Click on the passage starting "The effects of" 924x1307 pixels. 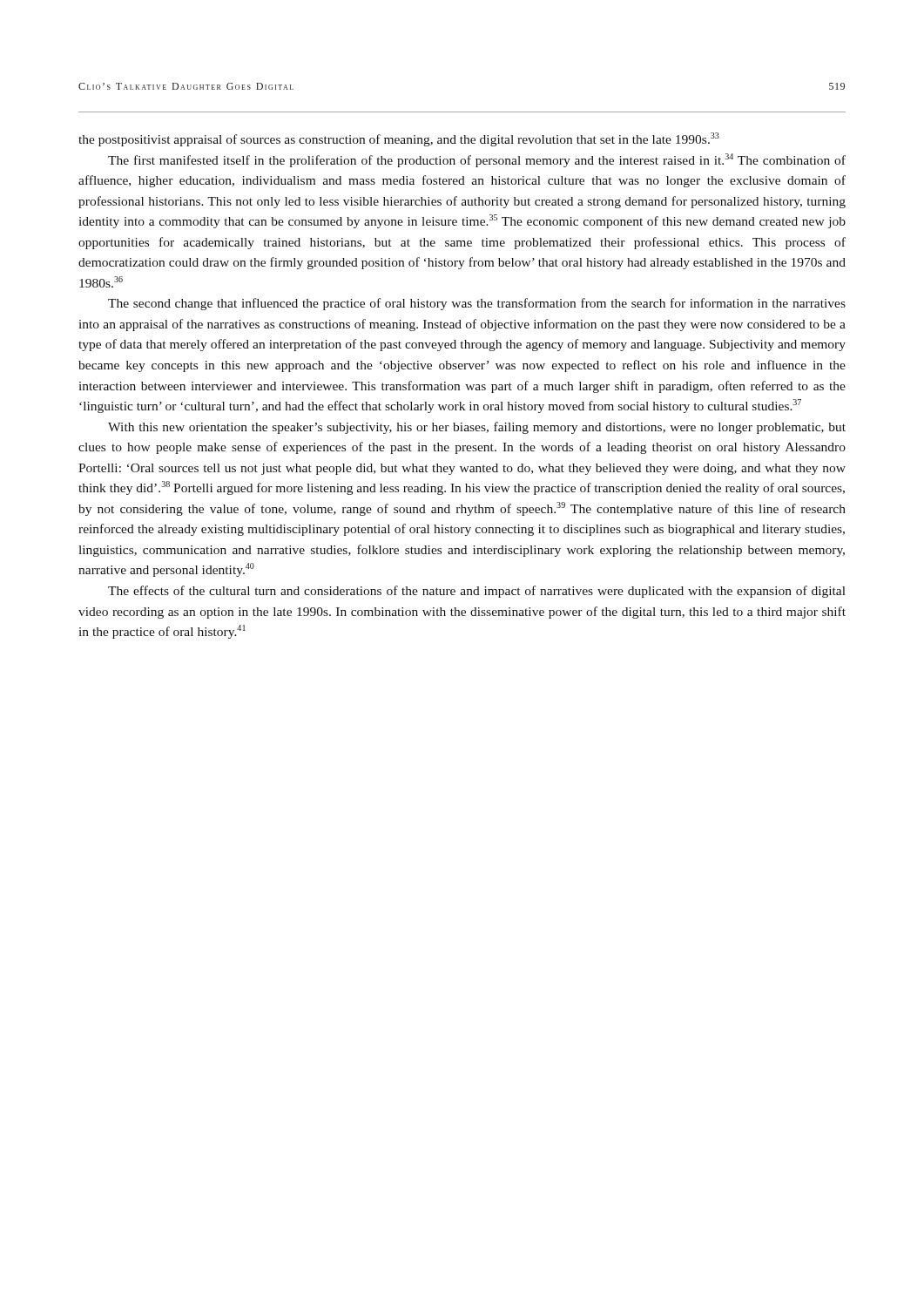click(462, 611)
